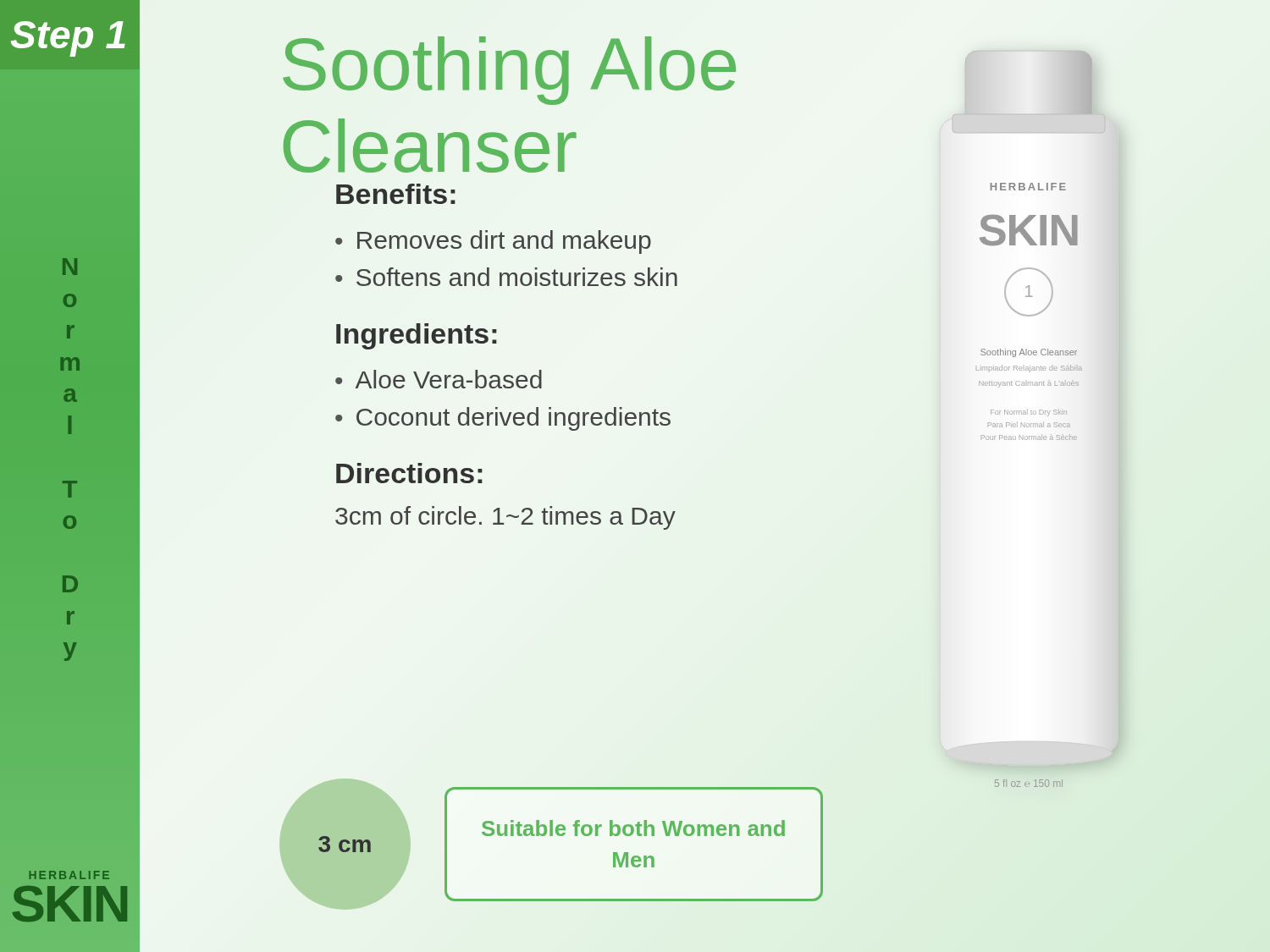Viewport: 1270px width, 952px height.
Task: Locate the photo
Action: pos(1033,476)
